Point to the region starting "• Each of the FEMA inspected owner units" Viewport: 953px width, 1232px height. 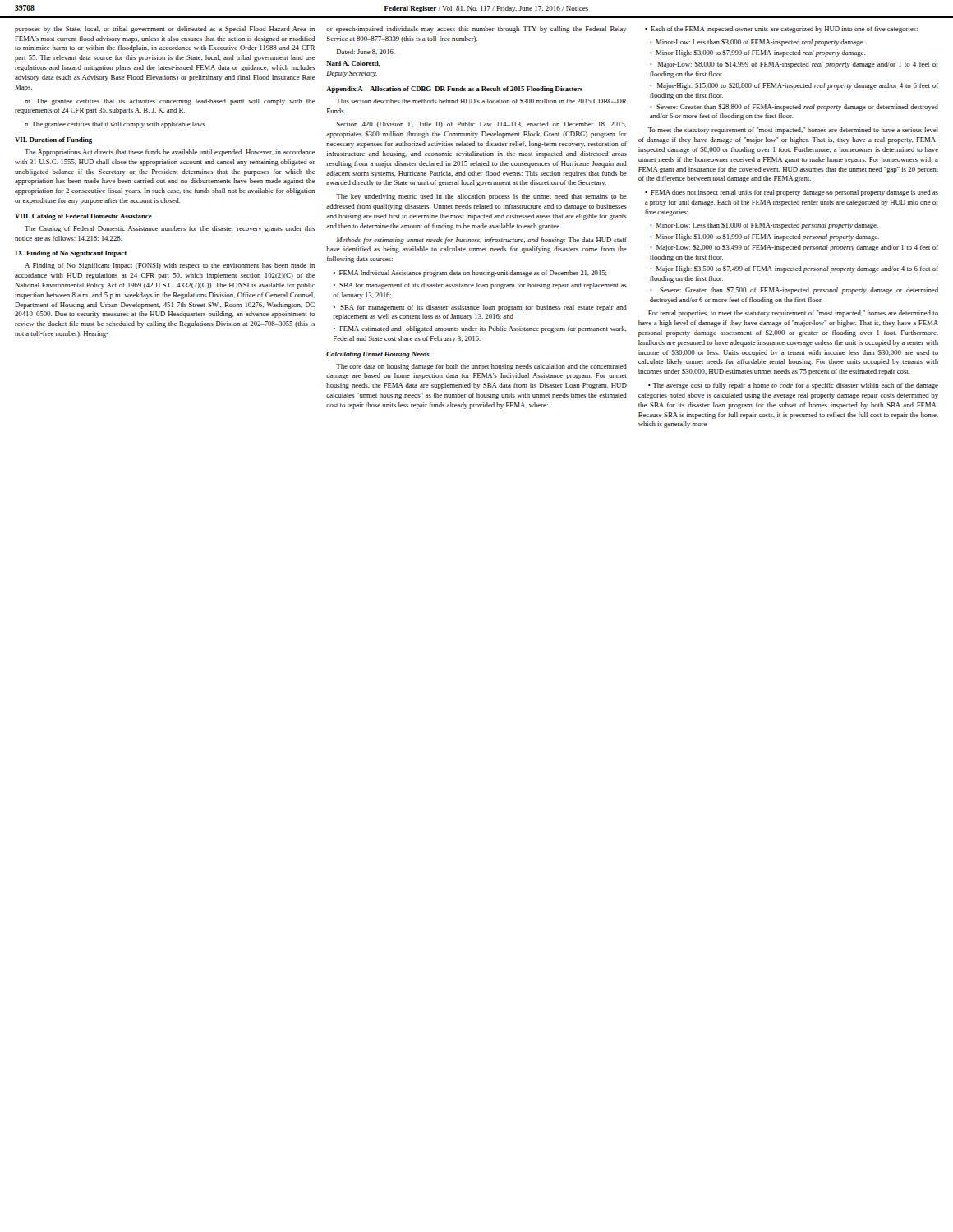(x=781, y=29)
